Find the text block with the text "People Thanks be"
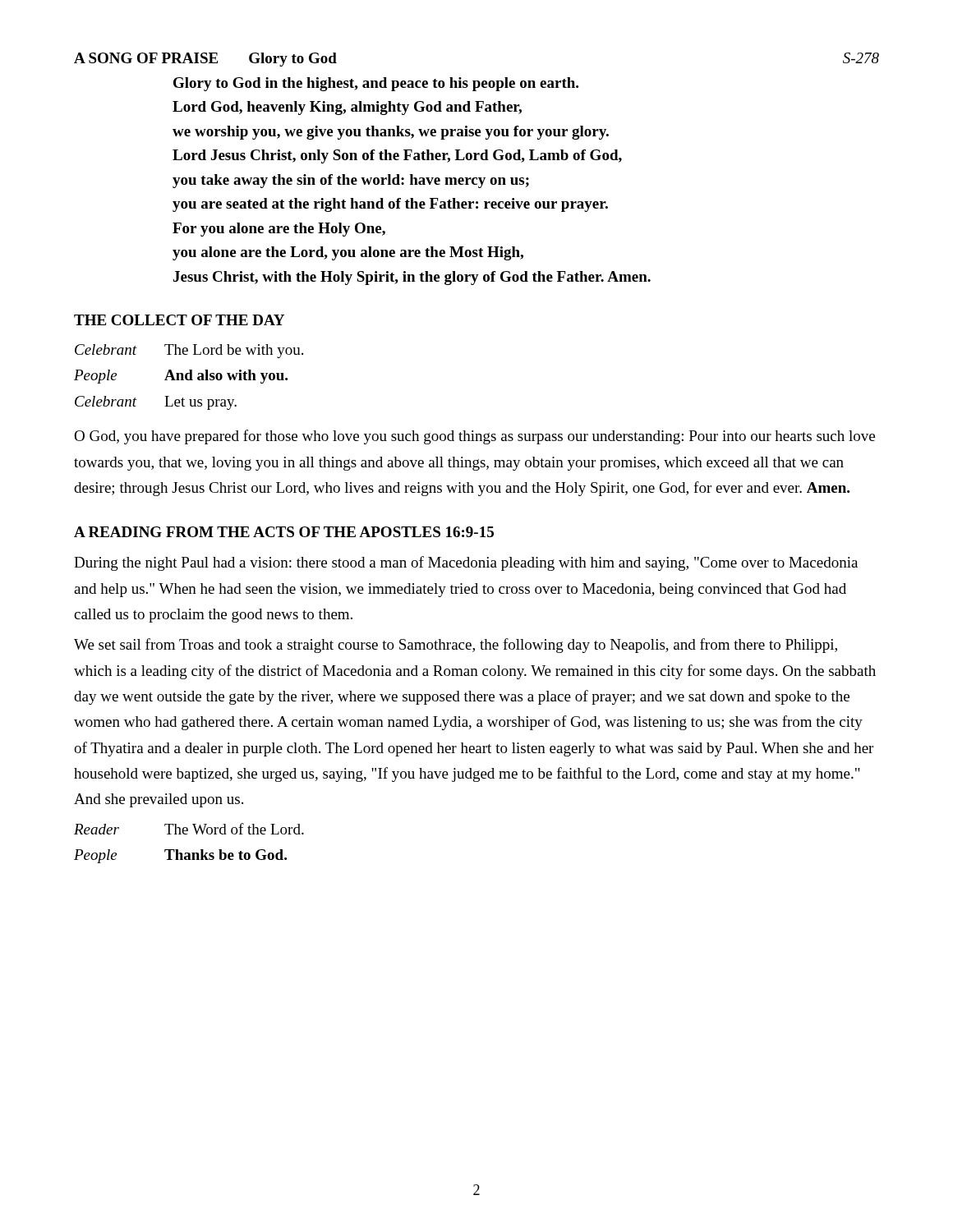This screenshot has height=1232, width=953. click(180, 856)
